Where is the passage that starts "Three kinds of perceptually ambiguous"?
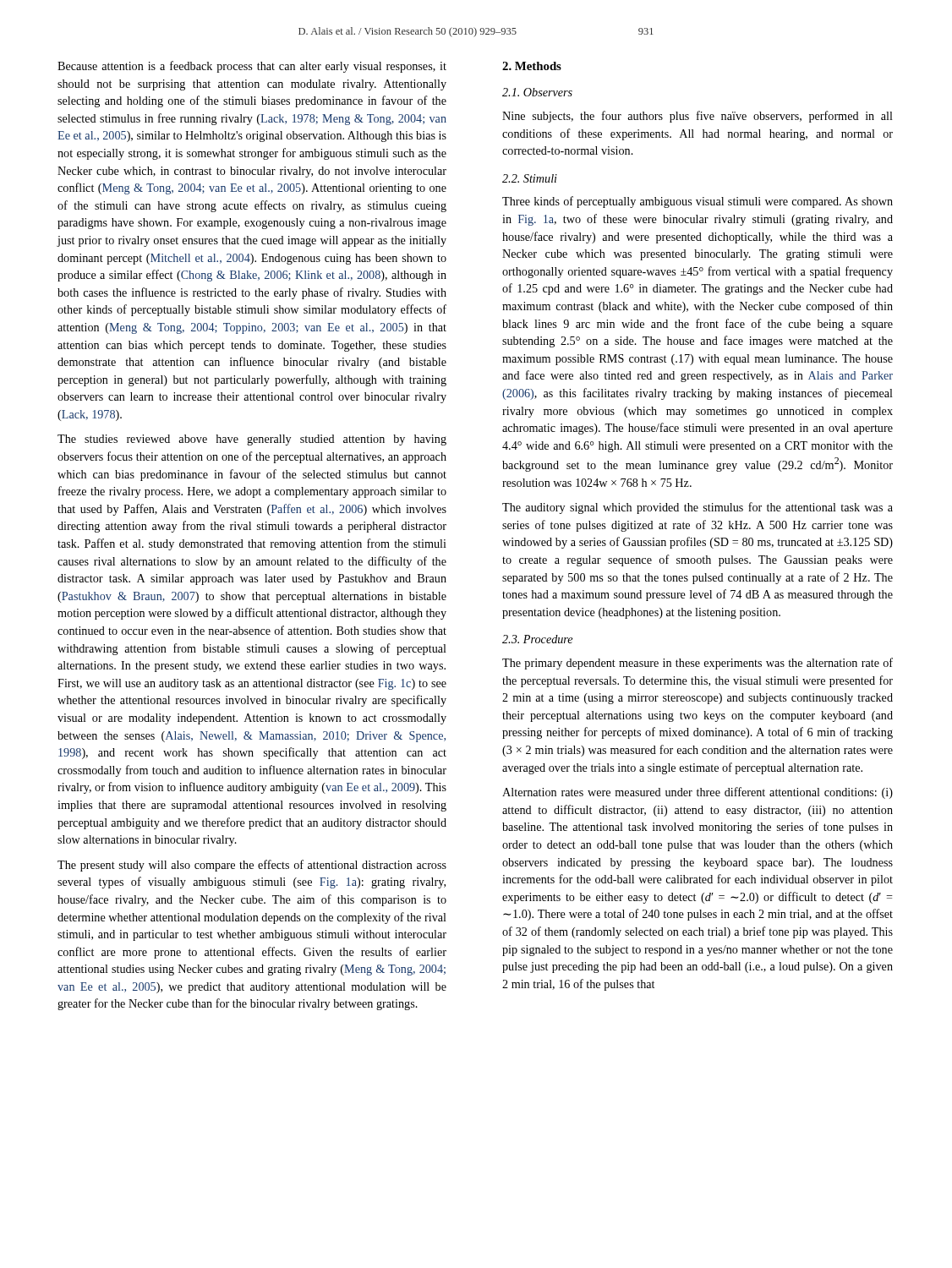The height and width of the screenshot is (1268, 952). [x=697, y=342]
